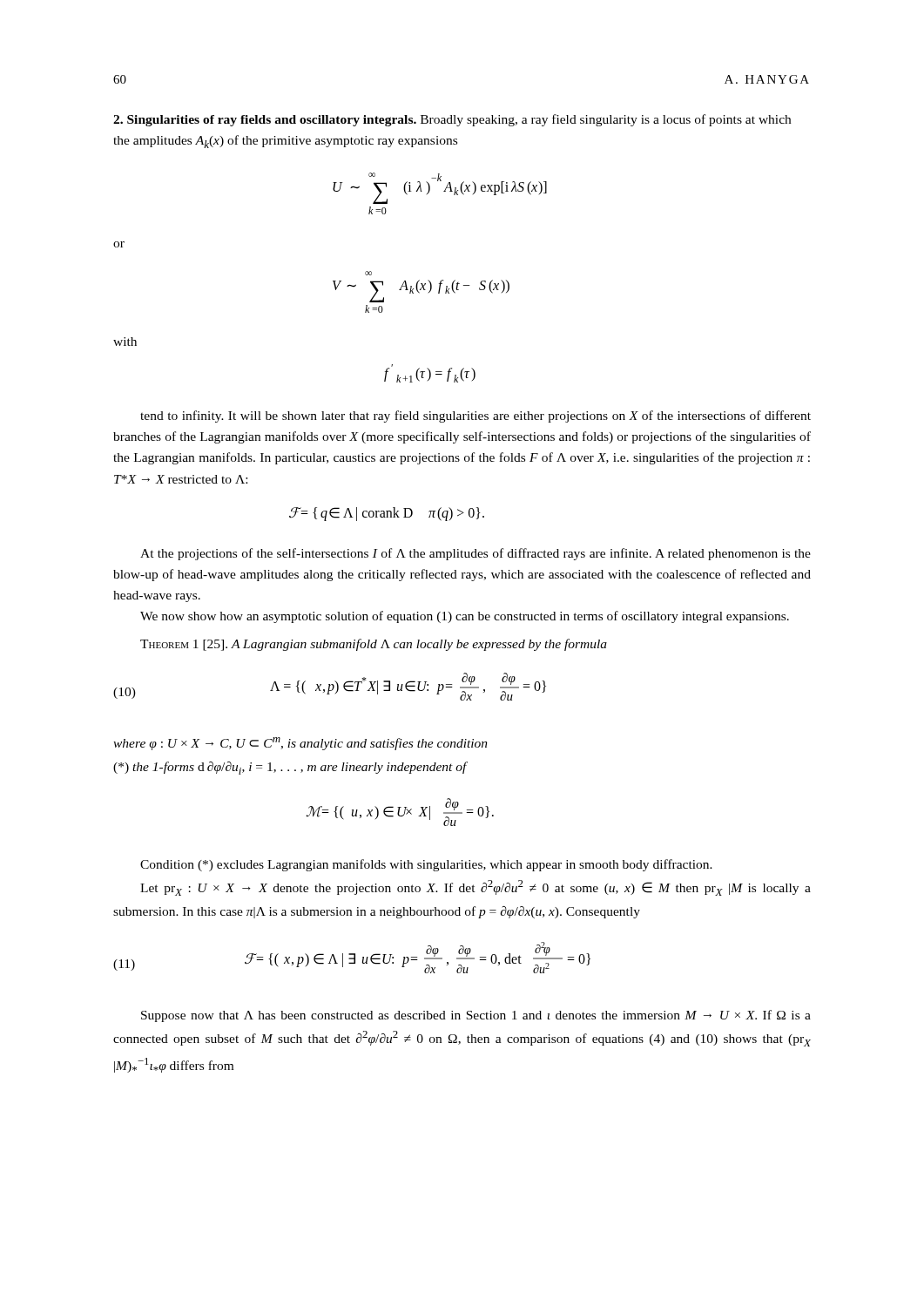Select the text block with the text "Let prX :"
Image resolution: width=924 pixels, height=1307 pixels.
462,898
